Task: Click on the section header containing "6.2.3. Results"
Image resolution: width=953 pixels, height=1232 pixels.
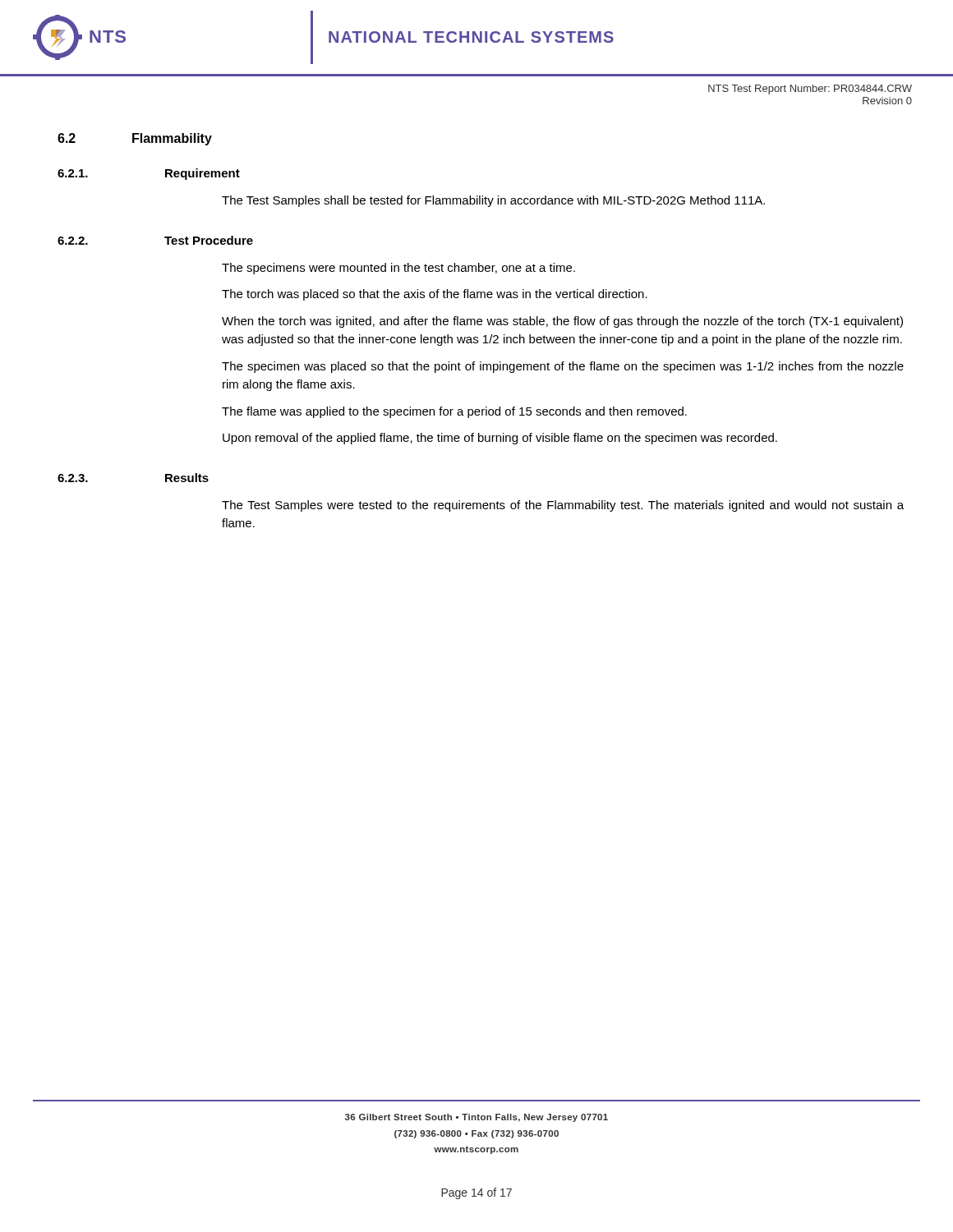Action: tap(73, 478)
